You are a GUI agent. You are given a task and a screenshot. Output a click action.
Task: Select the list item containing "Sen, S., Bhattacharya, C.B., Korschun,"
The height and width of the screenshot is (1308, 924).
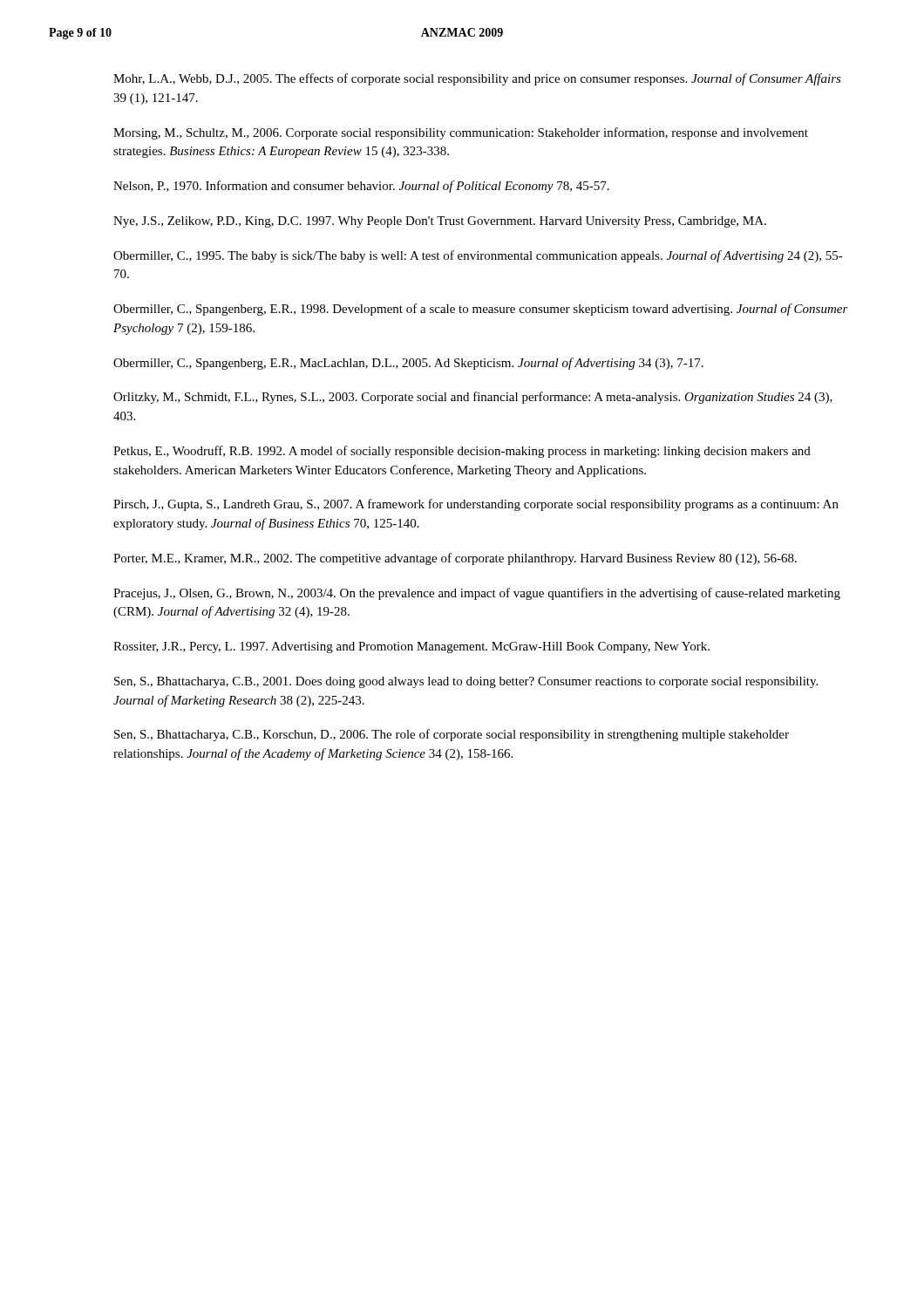pos(484,745)
